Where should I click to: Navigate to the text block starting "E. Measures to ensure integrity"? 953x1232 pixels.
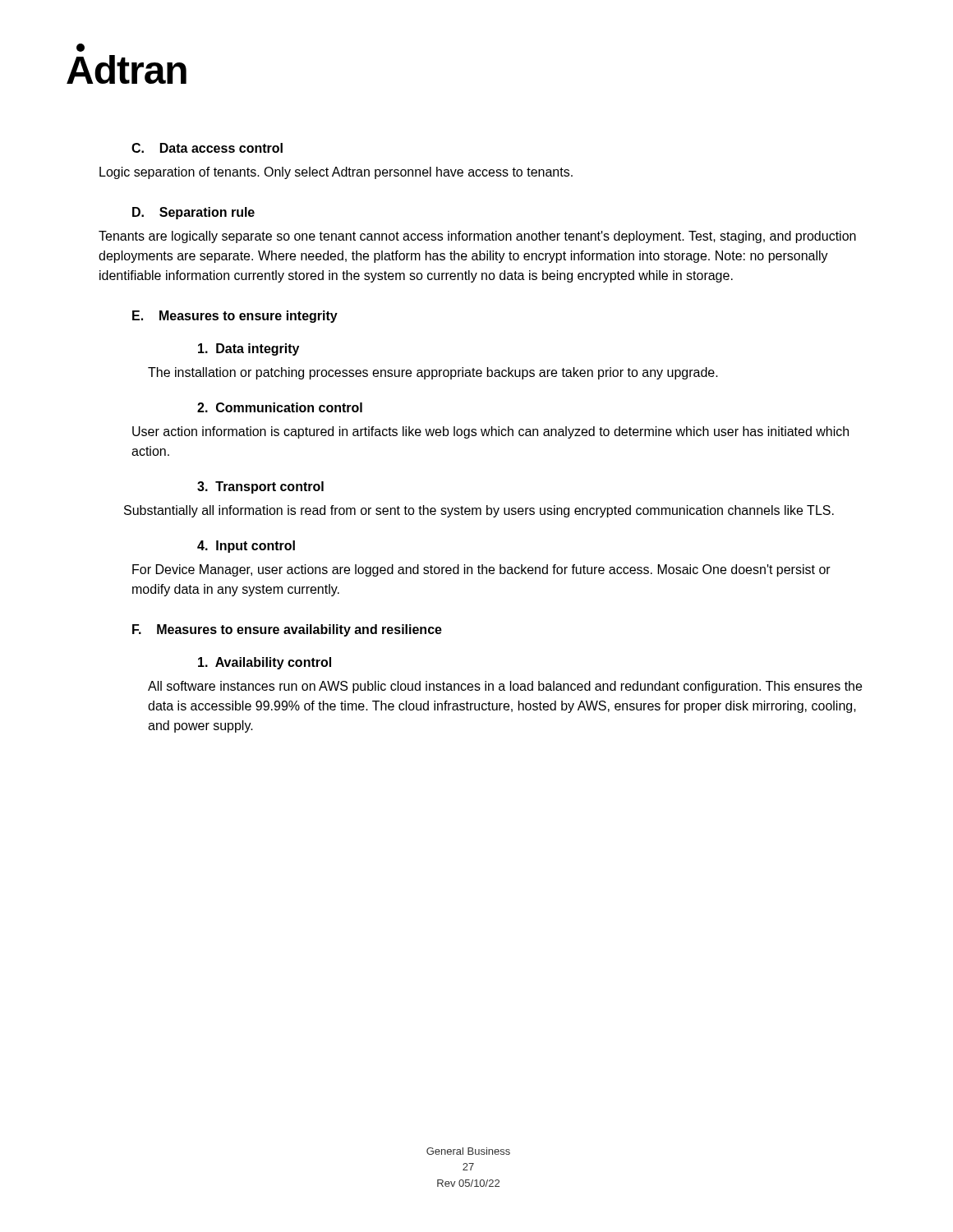[x=234, y=316]
